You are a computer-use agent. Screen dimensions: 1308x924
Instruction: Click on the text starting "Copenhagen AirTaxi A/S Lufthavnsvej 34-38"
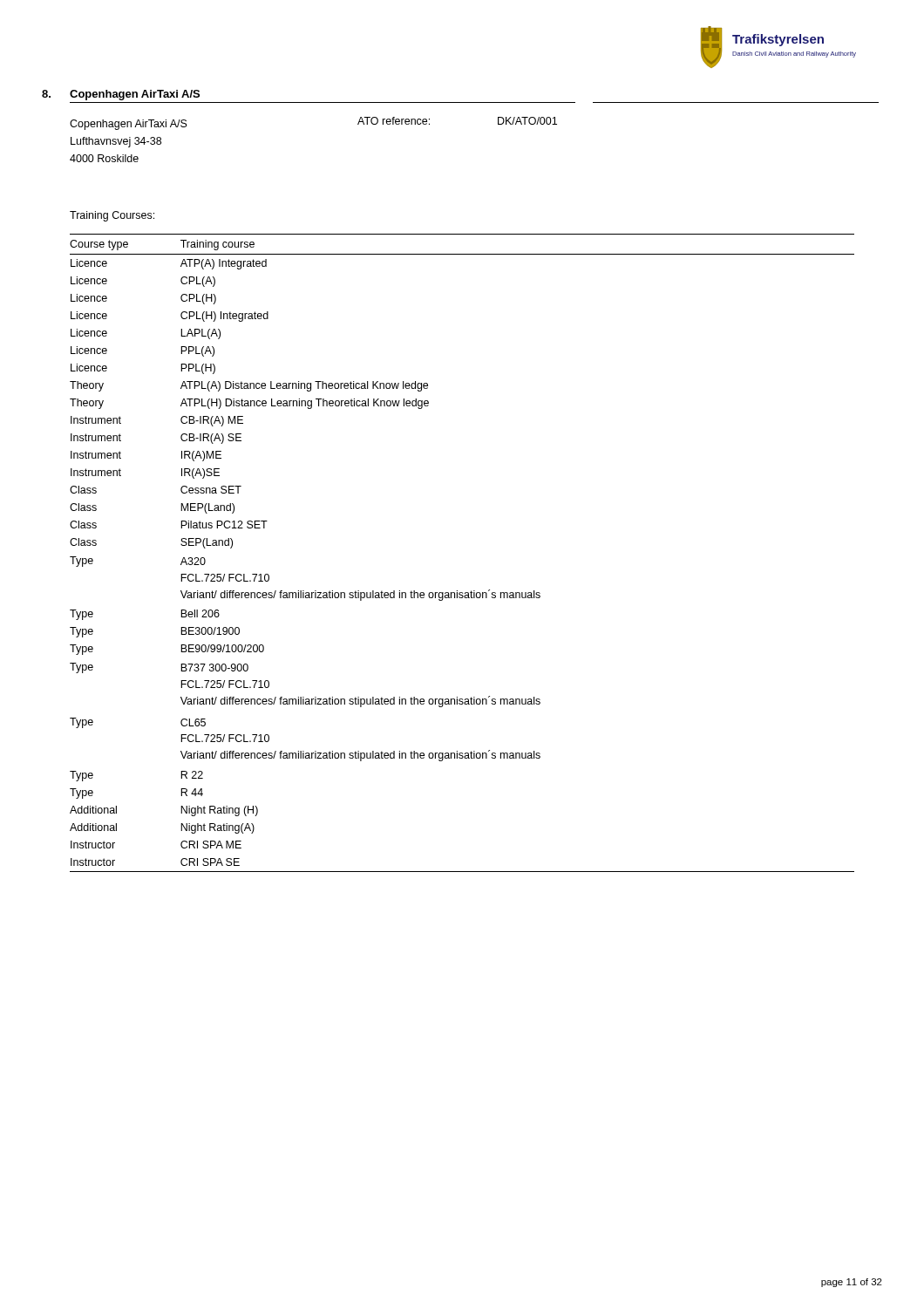point(129,141)
